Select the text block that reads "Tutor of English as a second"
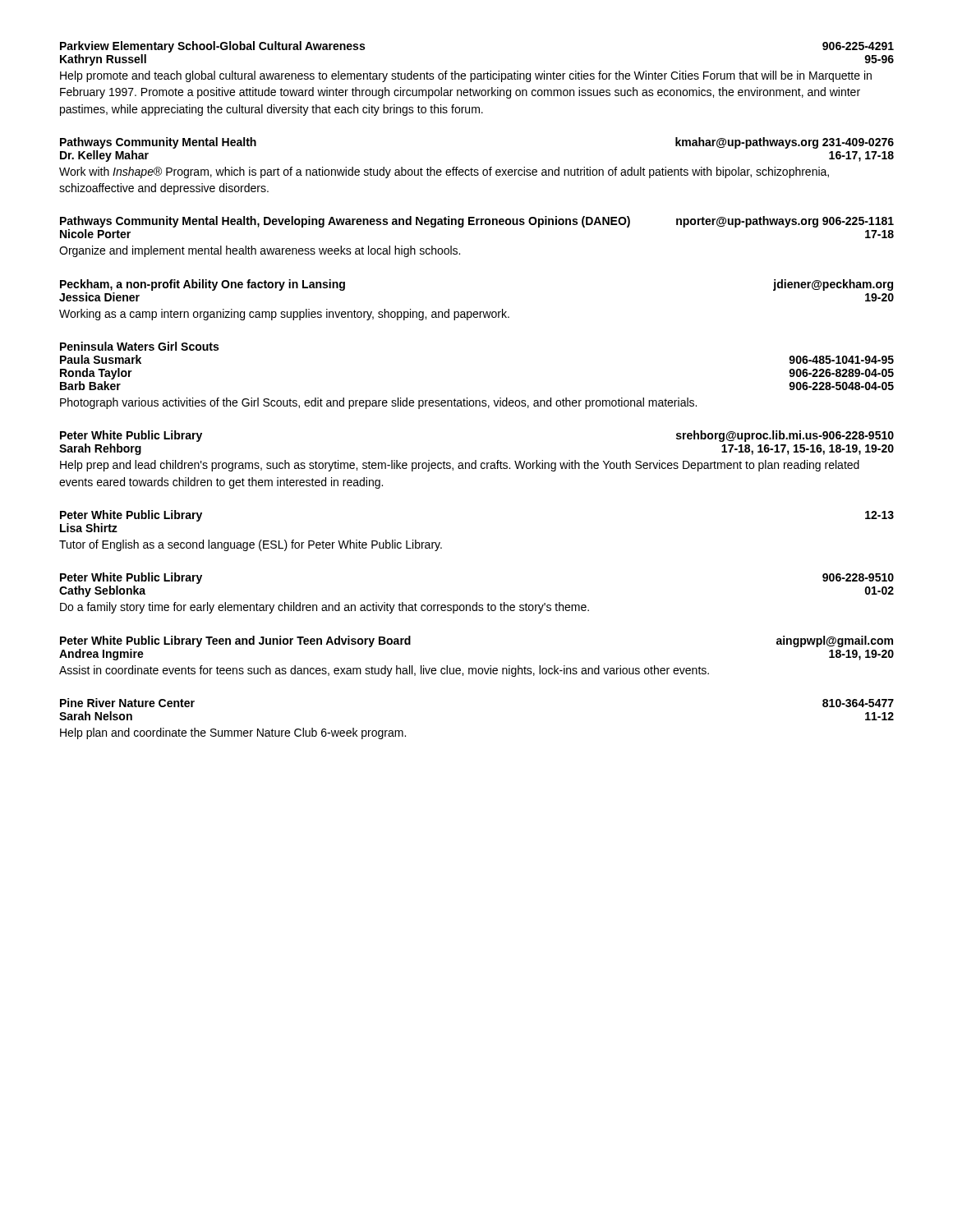 251,544
